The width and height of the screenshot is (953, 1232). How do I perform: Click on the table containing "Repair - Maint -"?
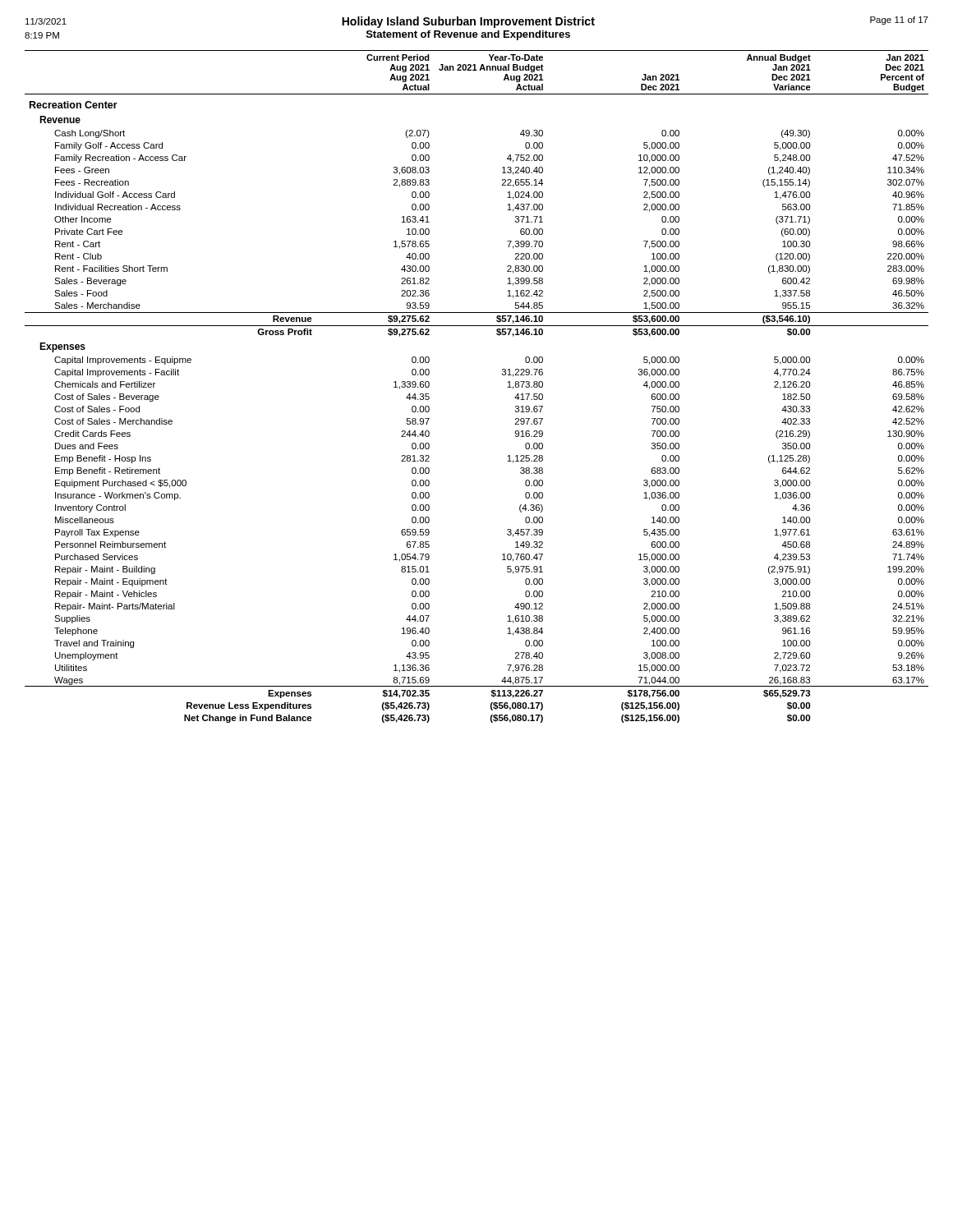point(476,387)
